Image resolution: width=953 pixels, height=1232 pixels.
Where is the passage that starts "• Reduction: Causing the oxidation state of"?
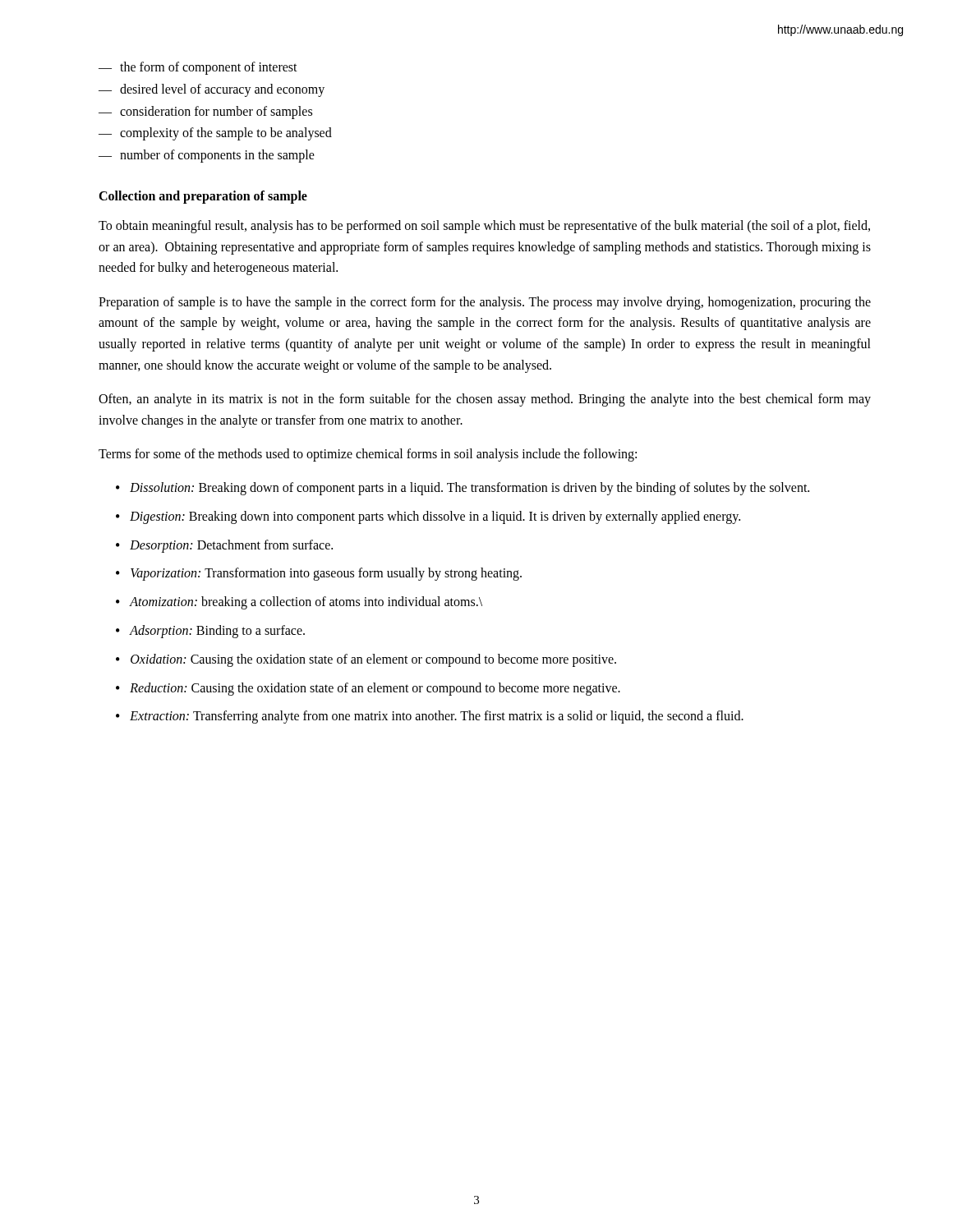[368, 688]
